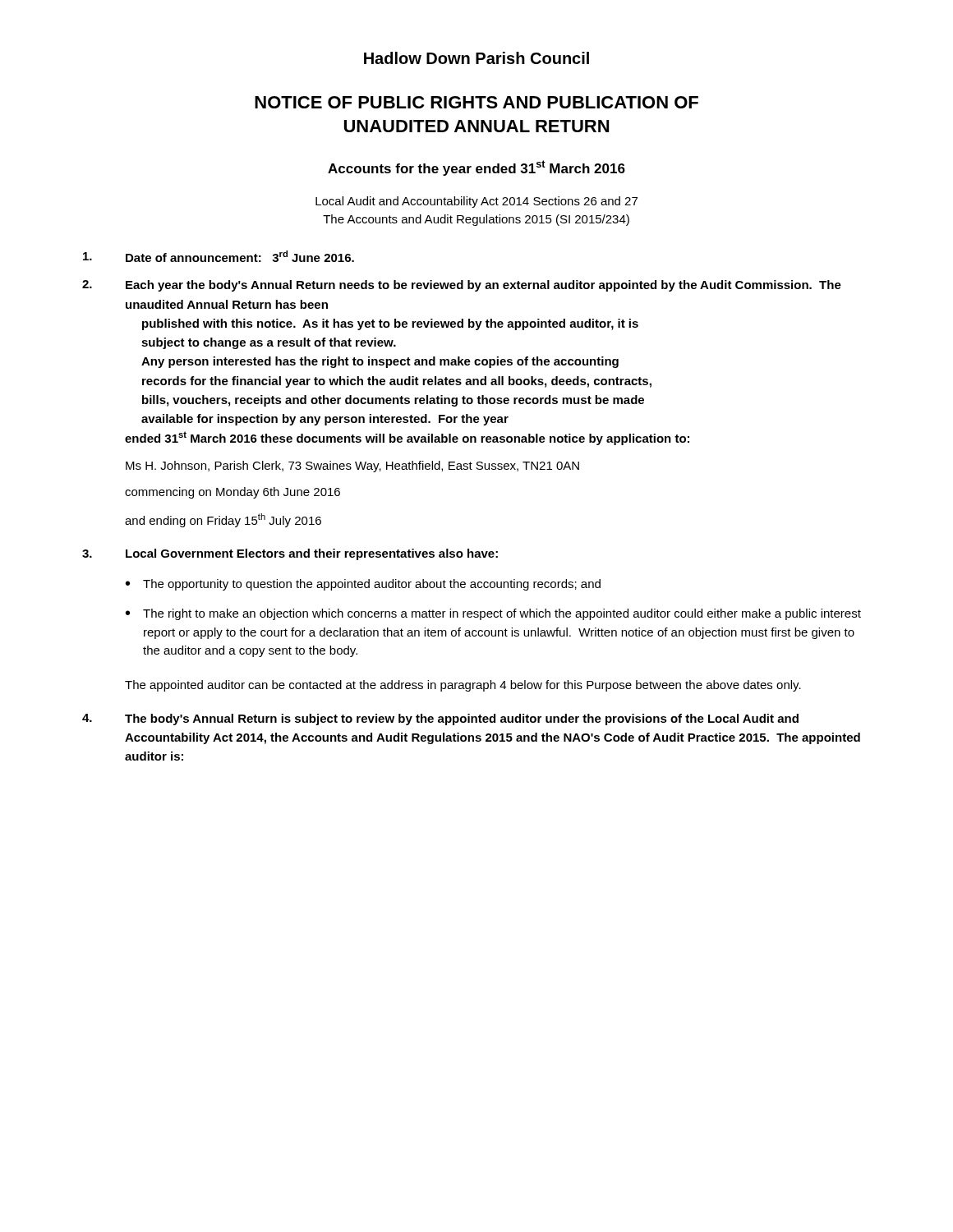Select the list item with the text "3. Local Government Electors and their representatives"
953x1232 pixels.
(x=476, y=554)
